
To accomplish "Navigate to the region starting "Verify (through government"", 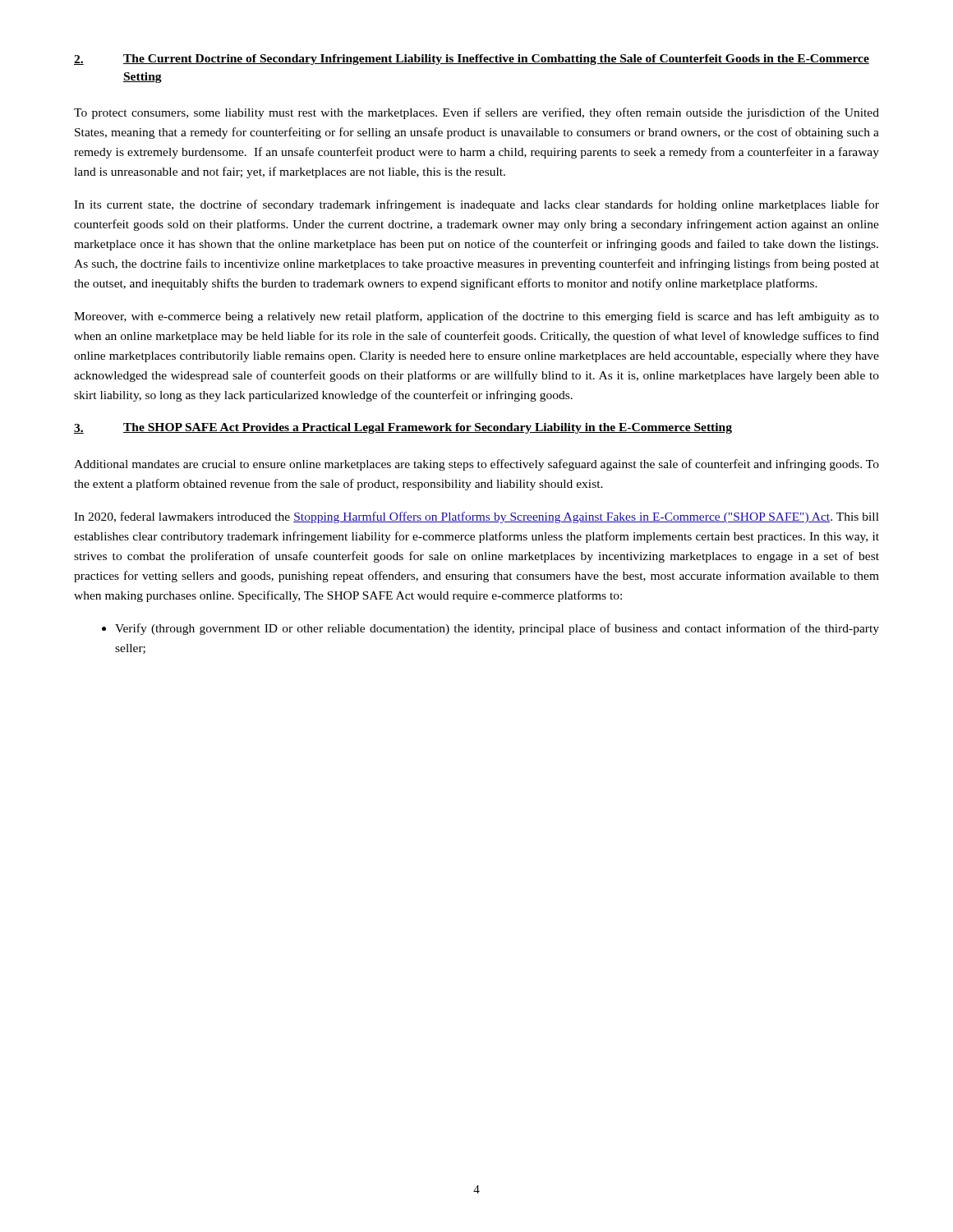I will click(485, 638).
